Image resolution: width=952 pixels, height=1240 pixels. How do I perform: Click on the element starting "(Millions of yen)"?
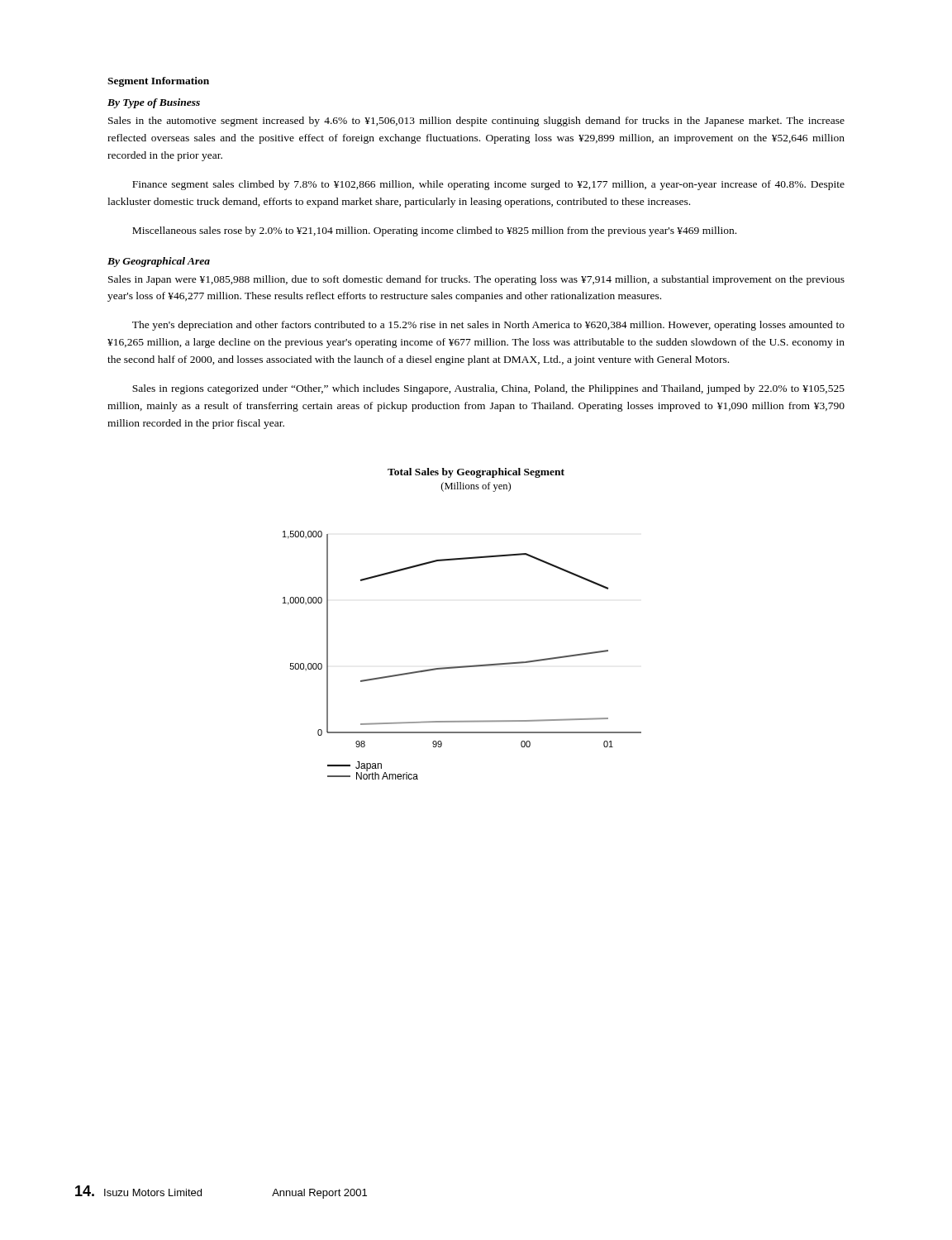point(476,486)
